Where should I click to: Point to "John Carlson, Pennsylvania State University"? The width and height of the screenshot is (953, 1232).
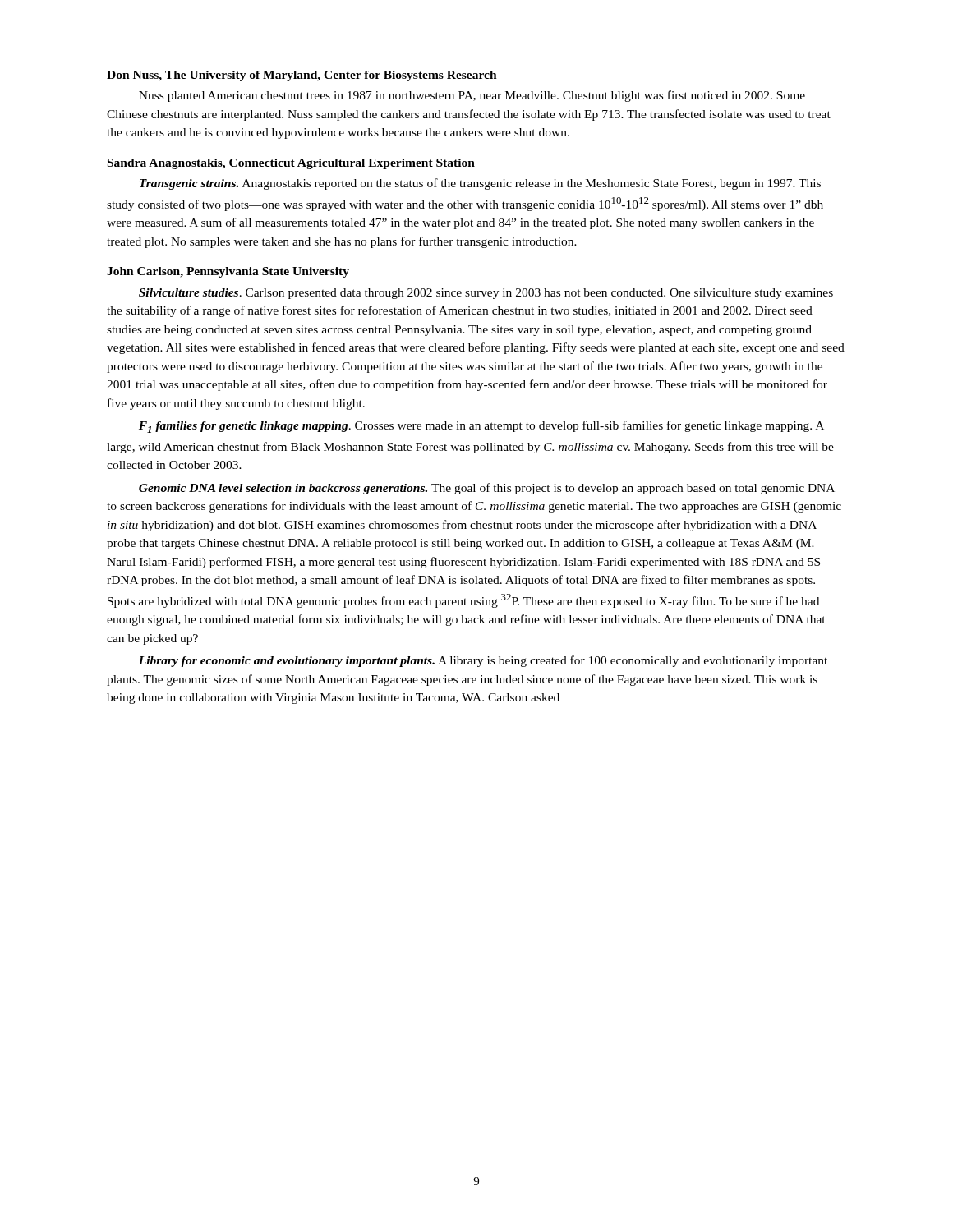(228, 271)
